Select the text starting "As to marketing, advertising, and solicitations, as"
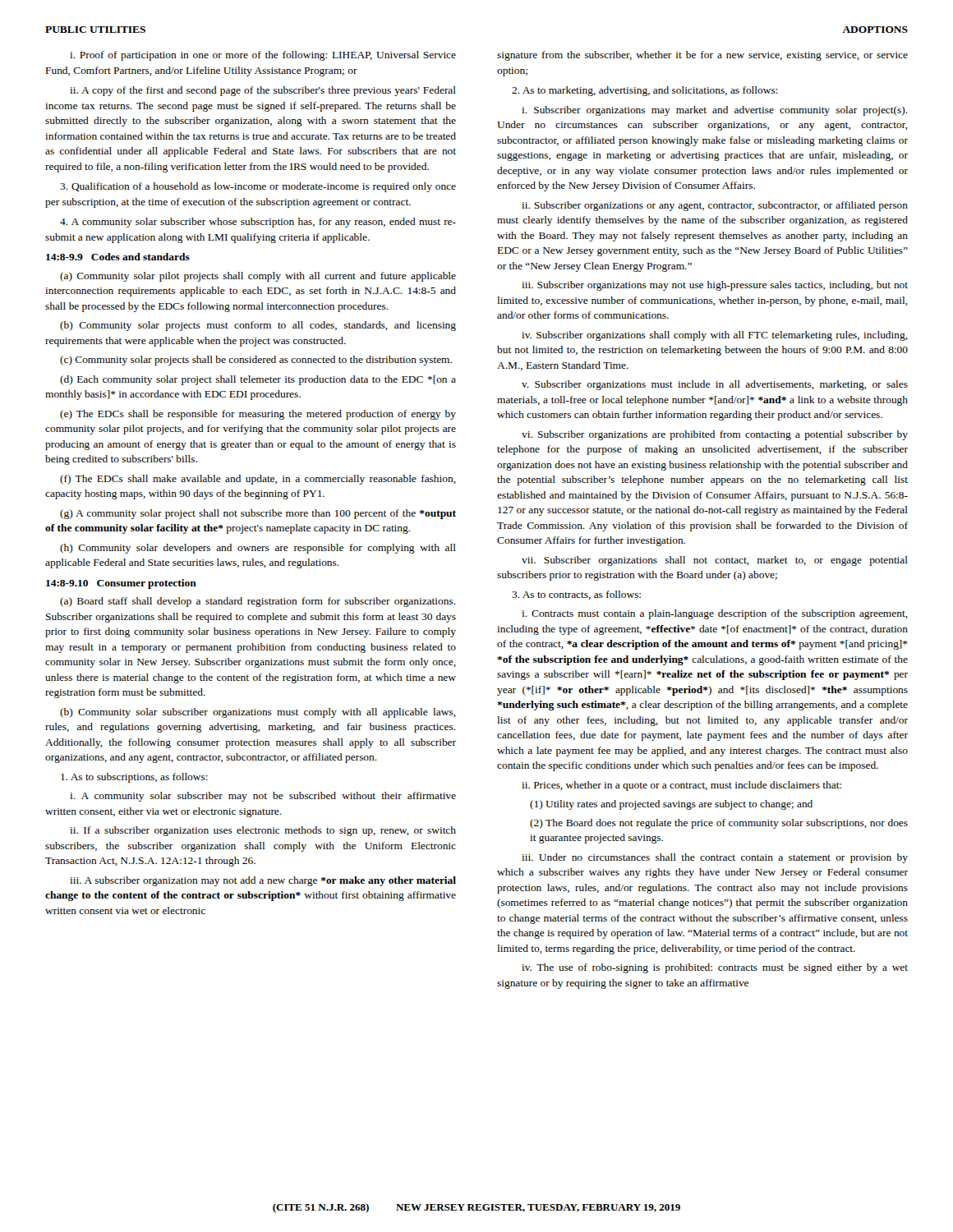 pos(702,91)
